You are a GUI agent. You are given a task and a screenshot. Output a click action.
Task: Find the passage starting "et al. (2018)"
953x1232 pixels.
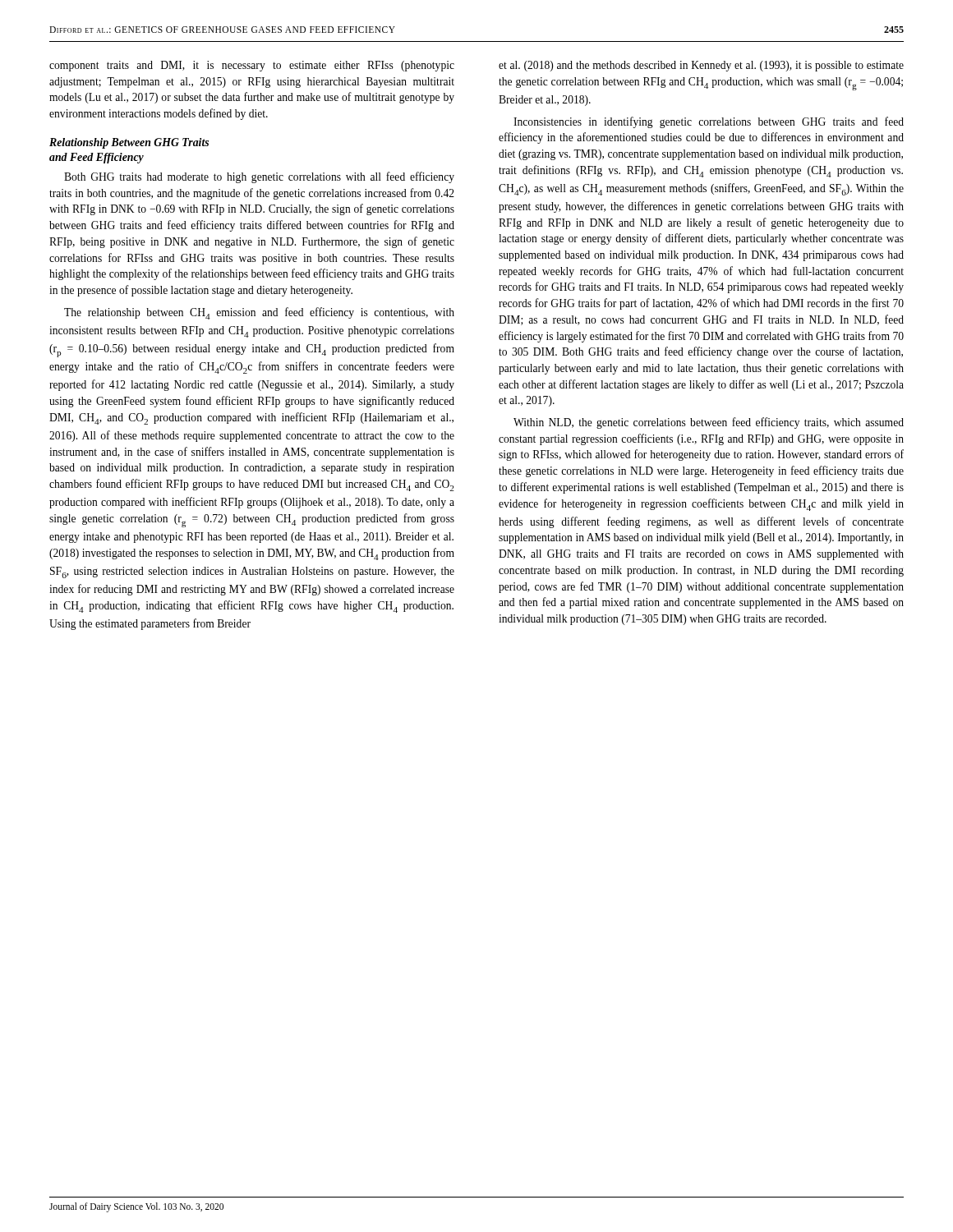click(x=701, y=83)
